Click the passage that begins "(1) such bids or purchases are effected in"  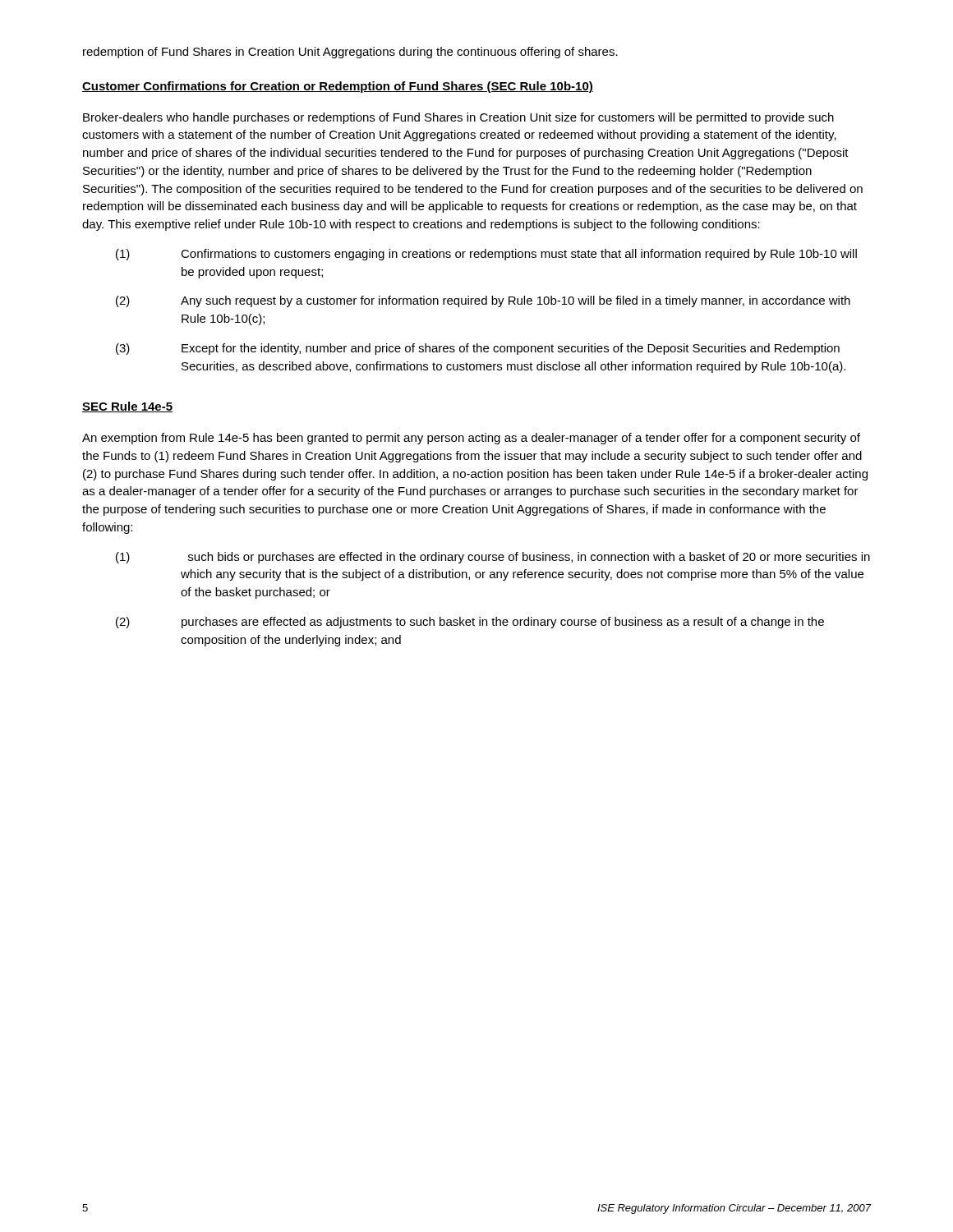pos(476,574)
